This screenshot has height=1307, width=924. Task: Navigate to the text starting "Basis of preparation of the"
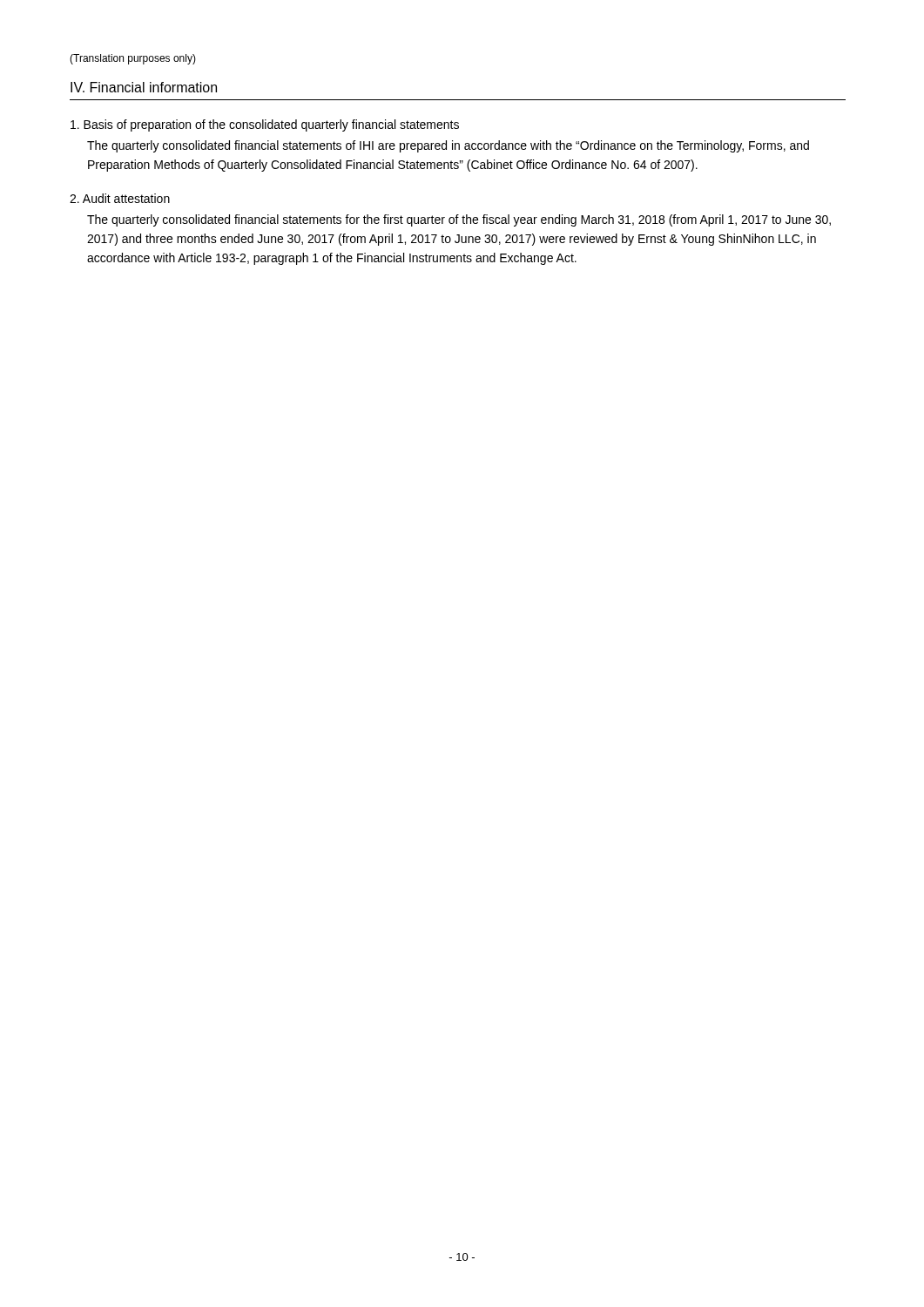[x=458, y=146]
